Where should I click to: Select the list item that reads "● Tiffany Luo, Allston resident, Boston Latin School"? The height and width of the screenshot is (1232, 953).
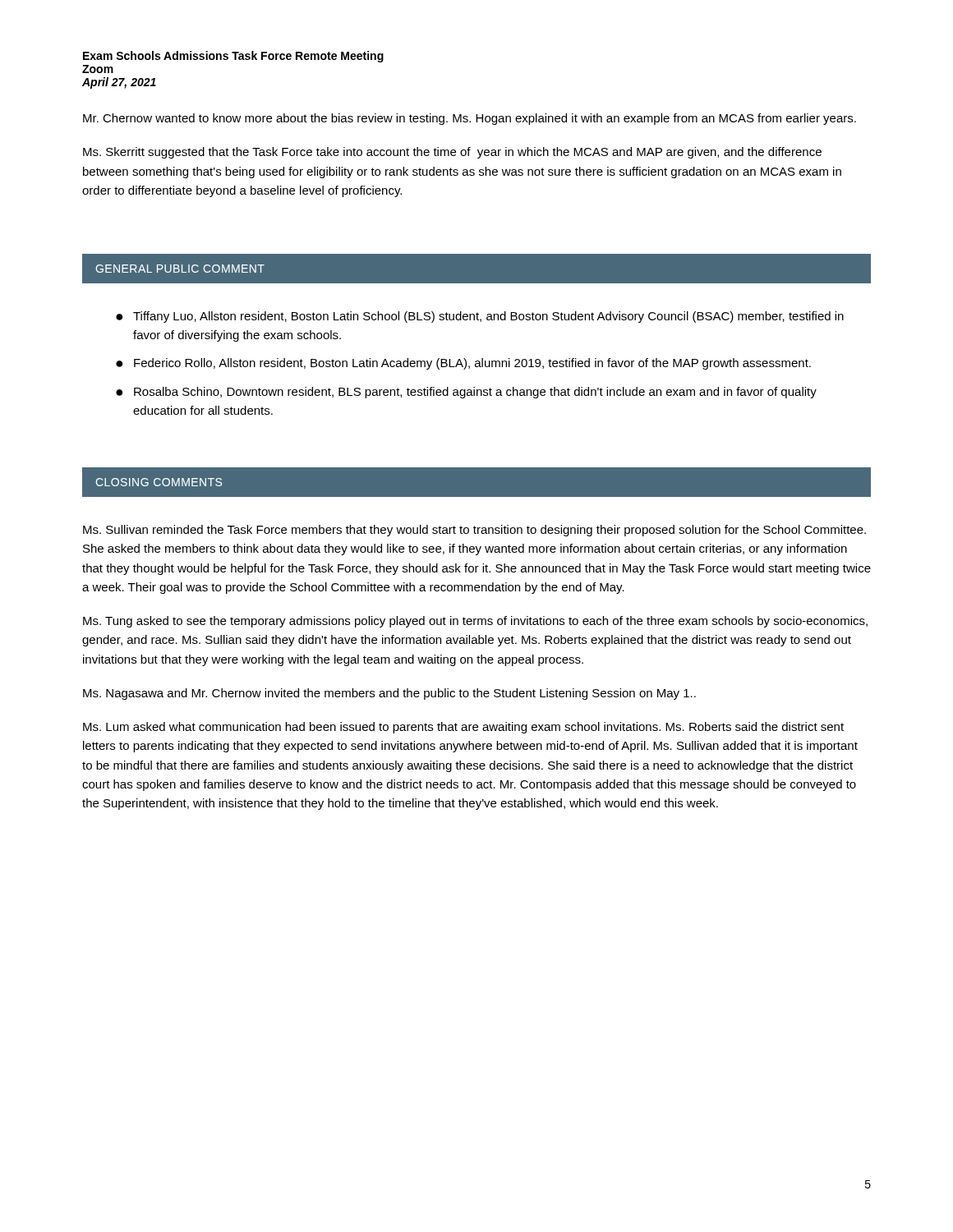493,325
